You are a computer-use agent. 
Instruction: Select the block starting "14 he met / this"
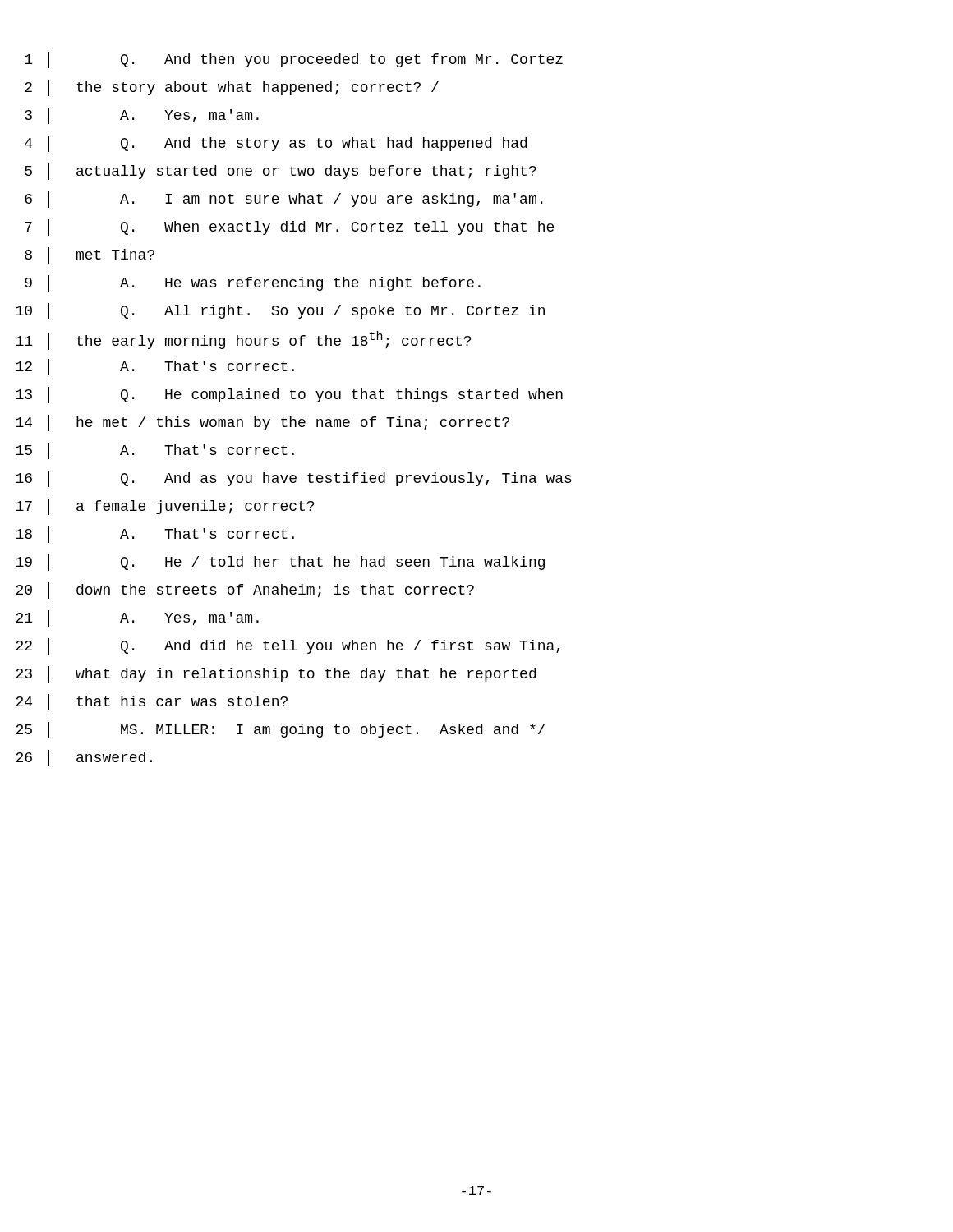click(x=476, y=423)
